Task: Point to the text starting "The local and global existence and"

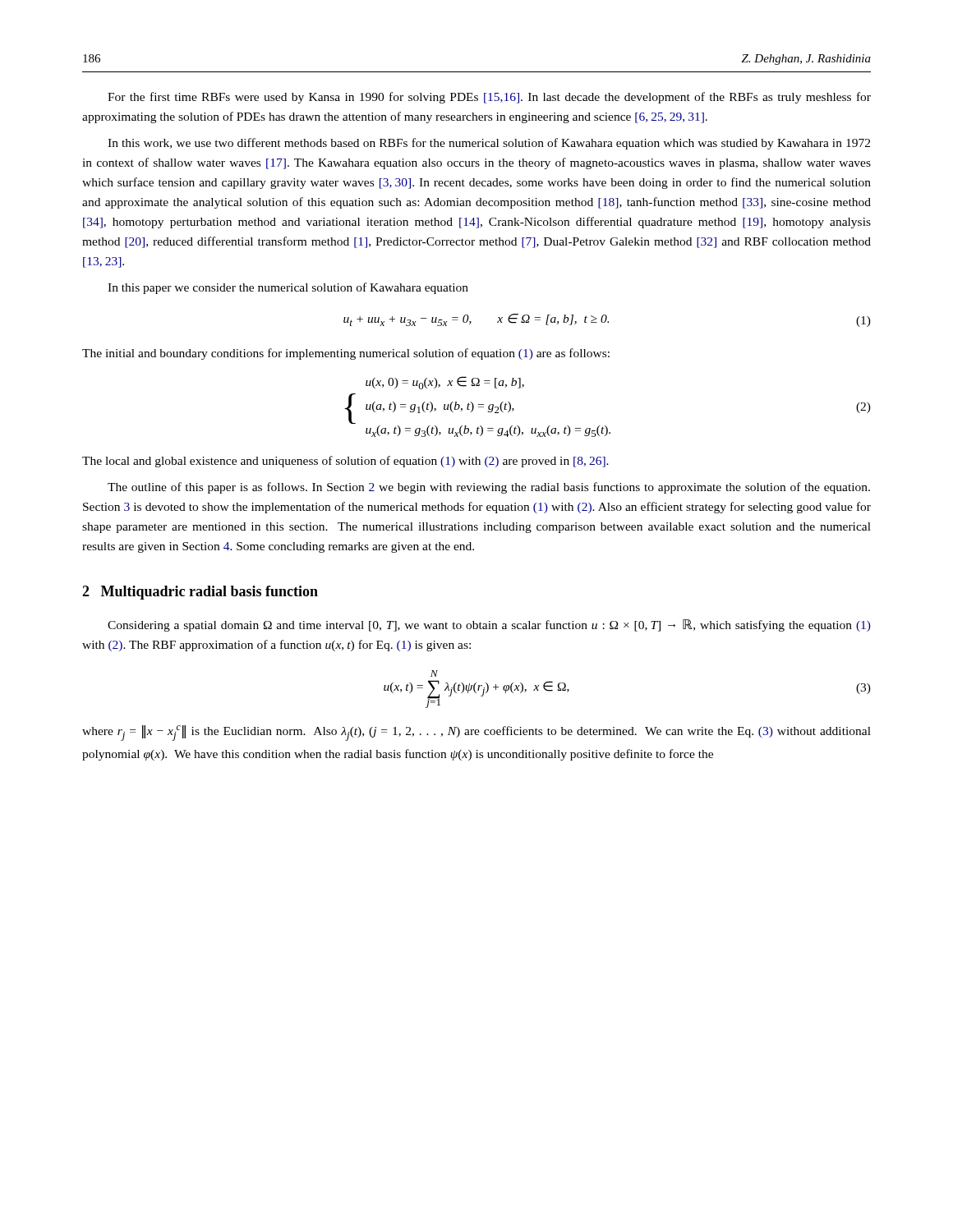Action: 346,460
